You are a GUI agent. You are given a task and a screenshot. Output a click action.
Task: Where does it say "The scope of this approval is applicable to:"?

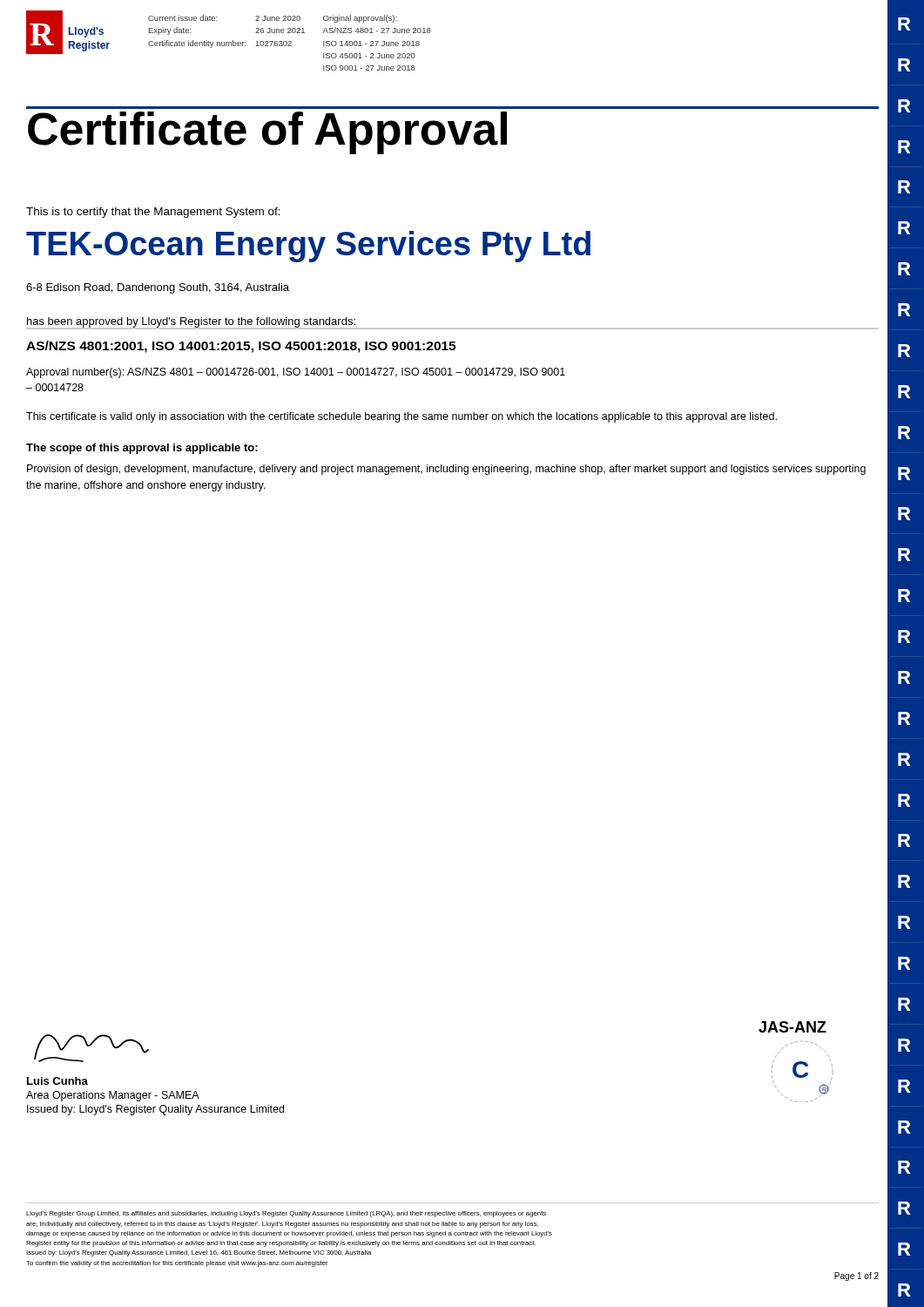point(142,447)
